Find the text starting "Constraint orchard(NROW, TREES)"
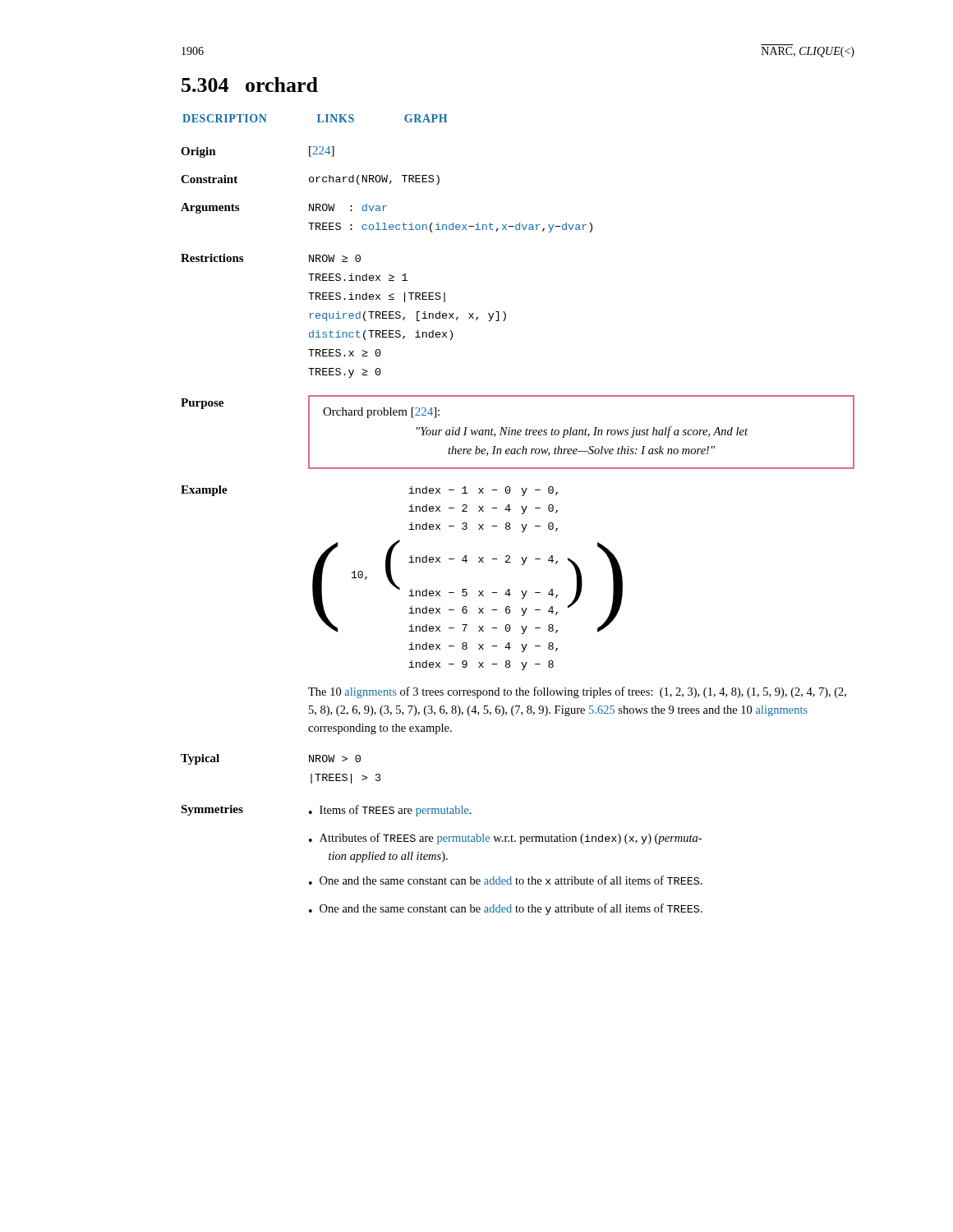953x1232 pixels. pos(310,180)
